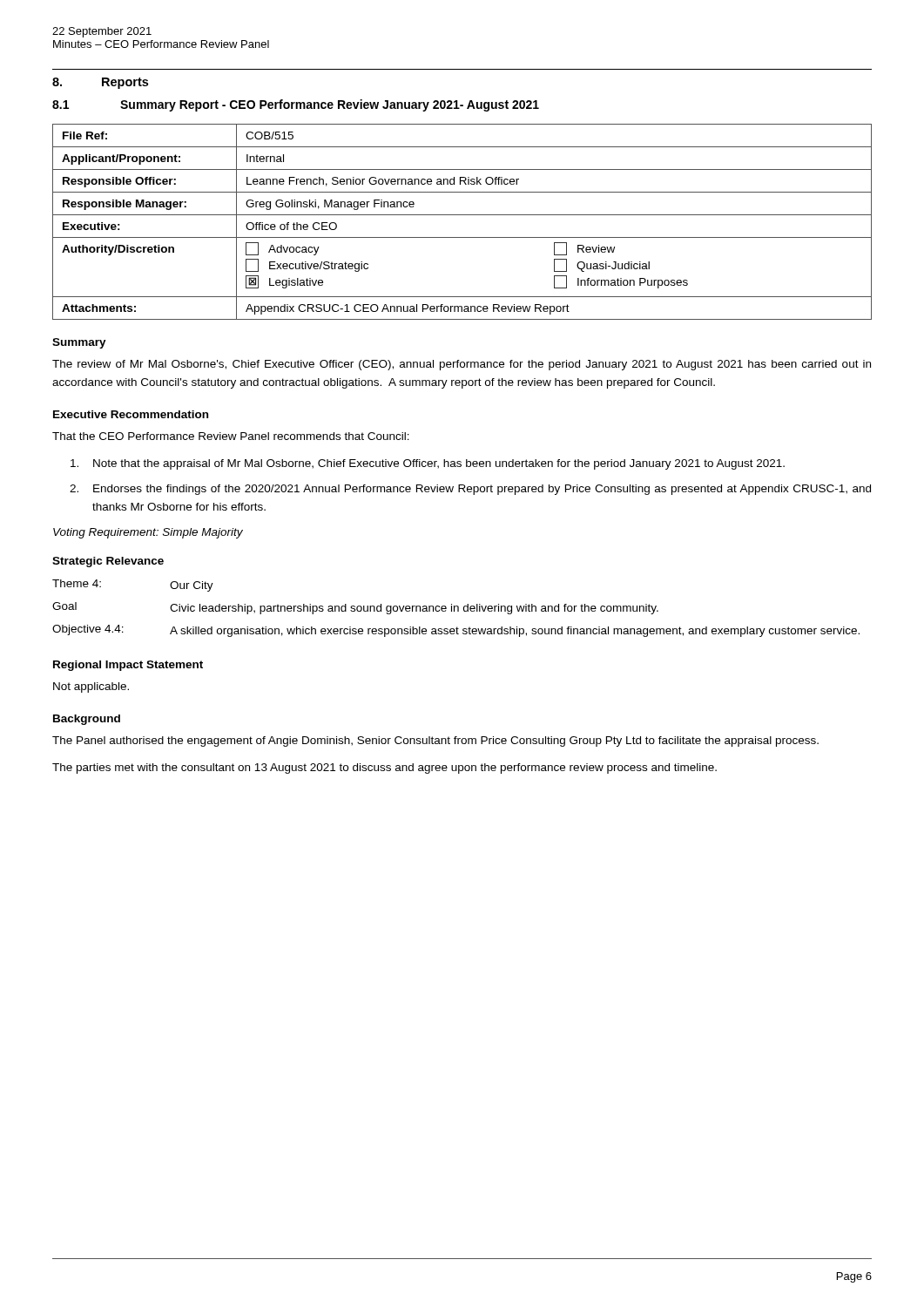The image size is (924, 1307).
Task: Click on the table containing "Greg Golinski, Manager Finance"
Action: point(462,222)
